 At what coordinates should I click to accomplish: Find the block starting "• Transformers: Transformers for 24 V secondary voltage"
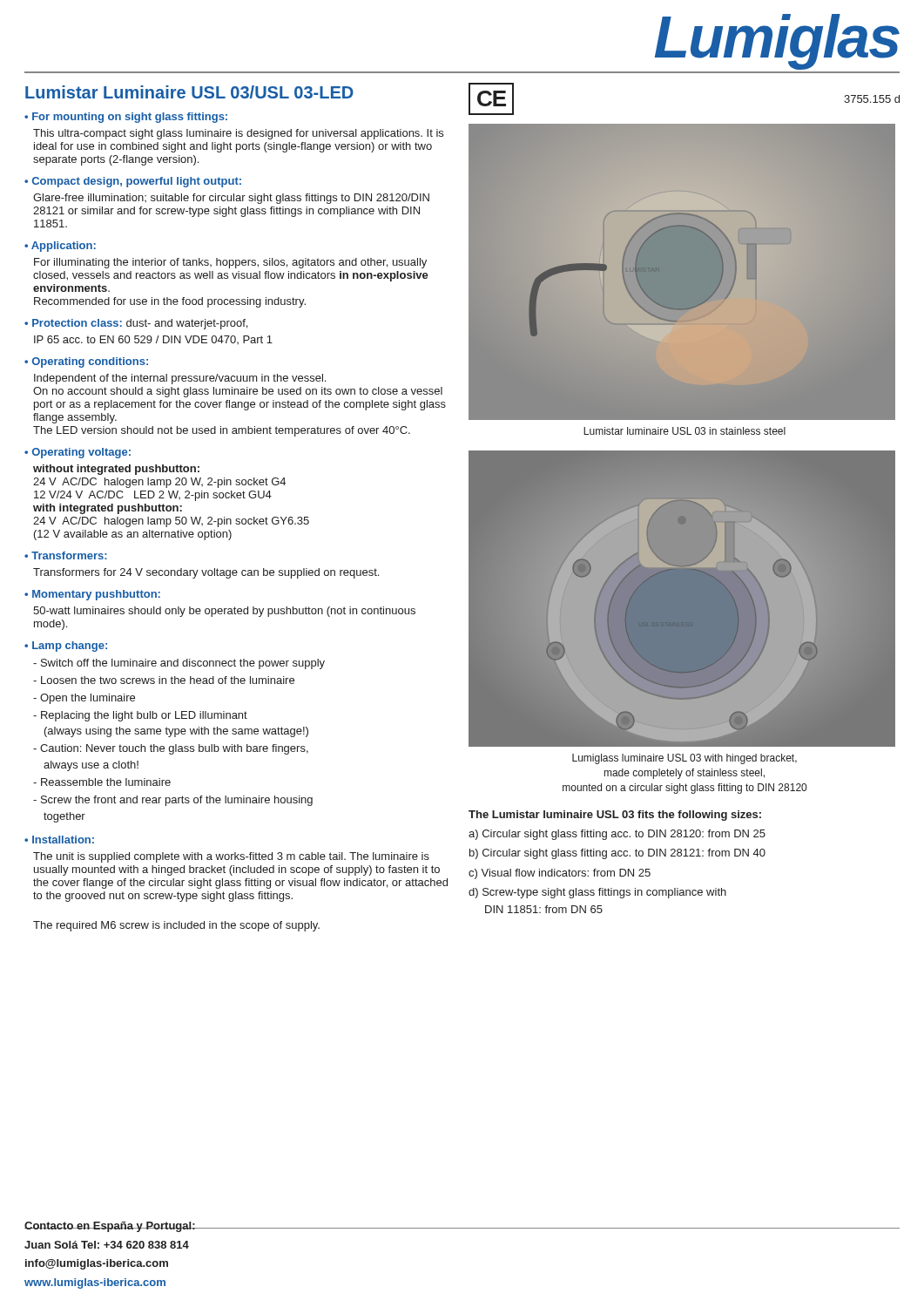(x=238, y=564)
